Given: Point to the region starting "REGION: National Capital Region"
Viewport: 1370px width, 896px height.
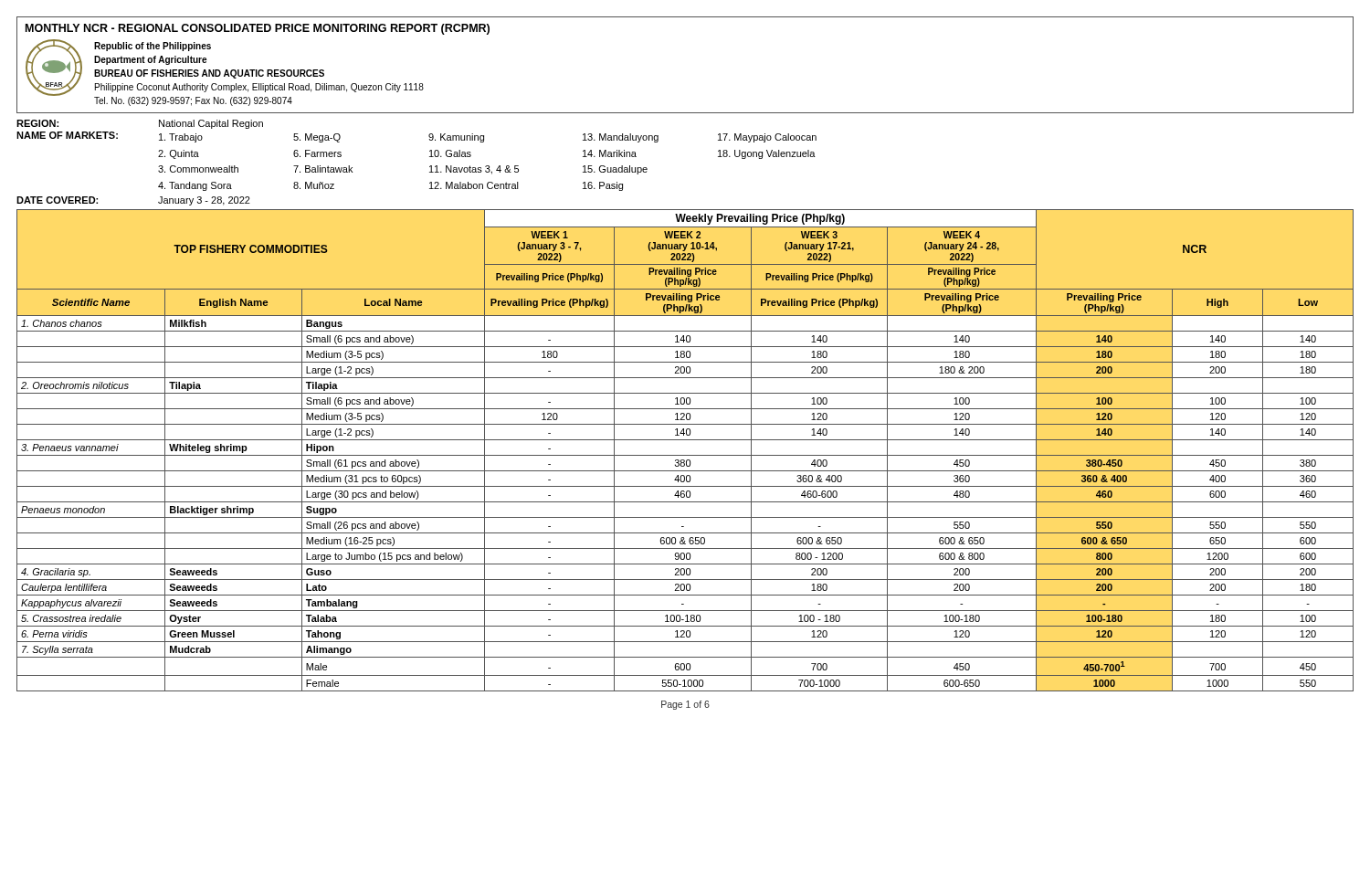Looking at the screenshot, I should (140, 123).
